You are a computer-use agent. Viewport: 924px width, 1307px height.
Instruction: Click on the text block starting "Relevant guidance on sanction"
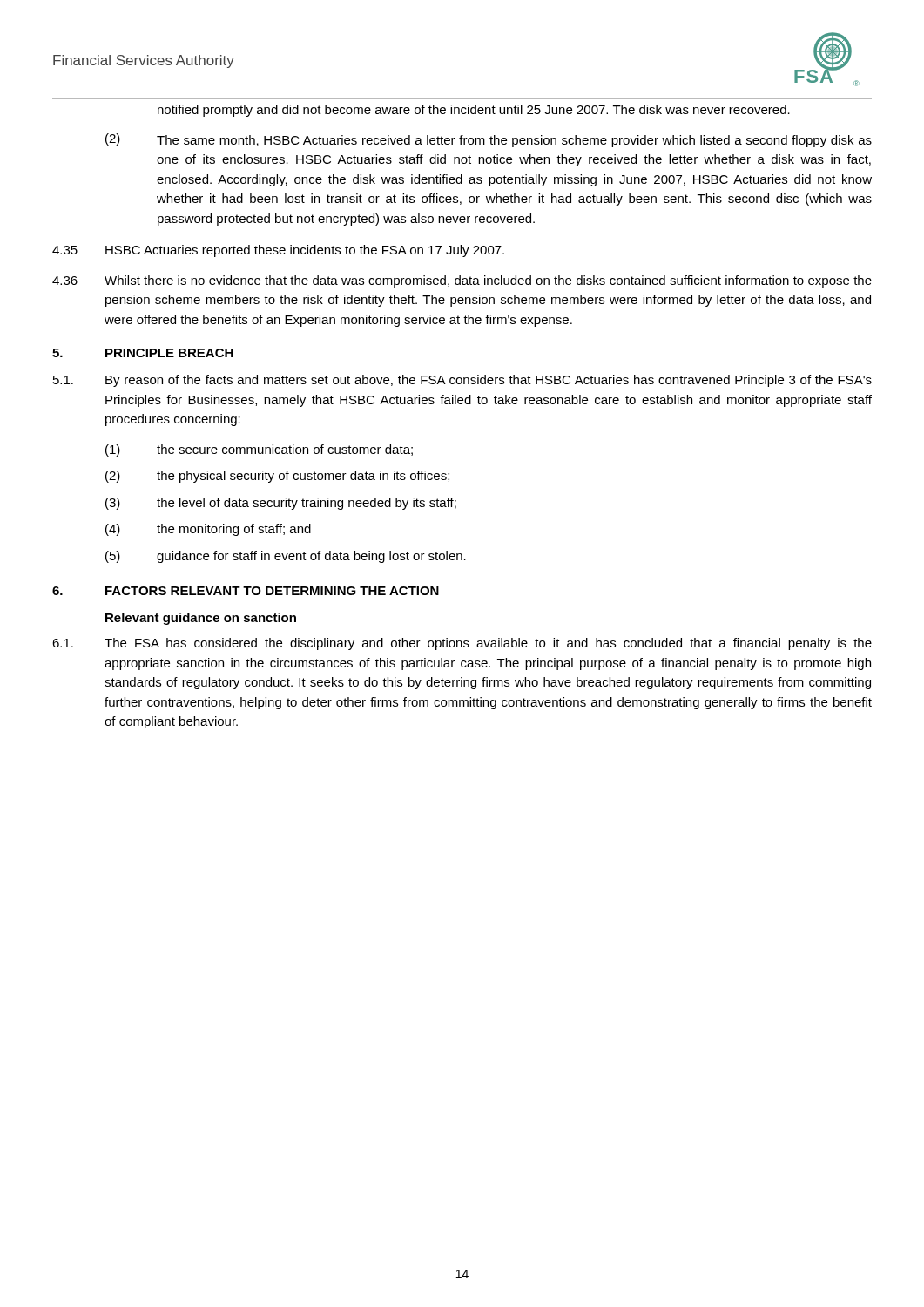point(201,619)
